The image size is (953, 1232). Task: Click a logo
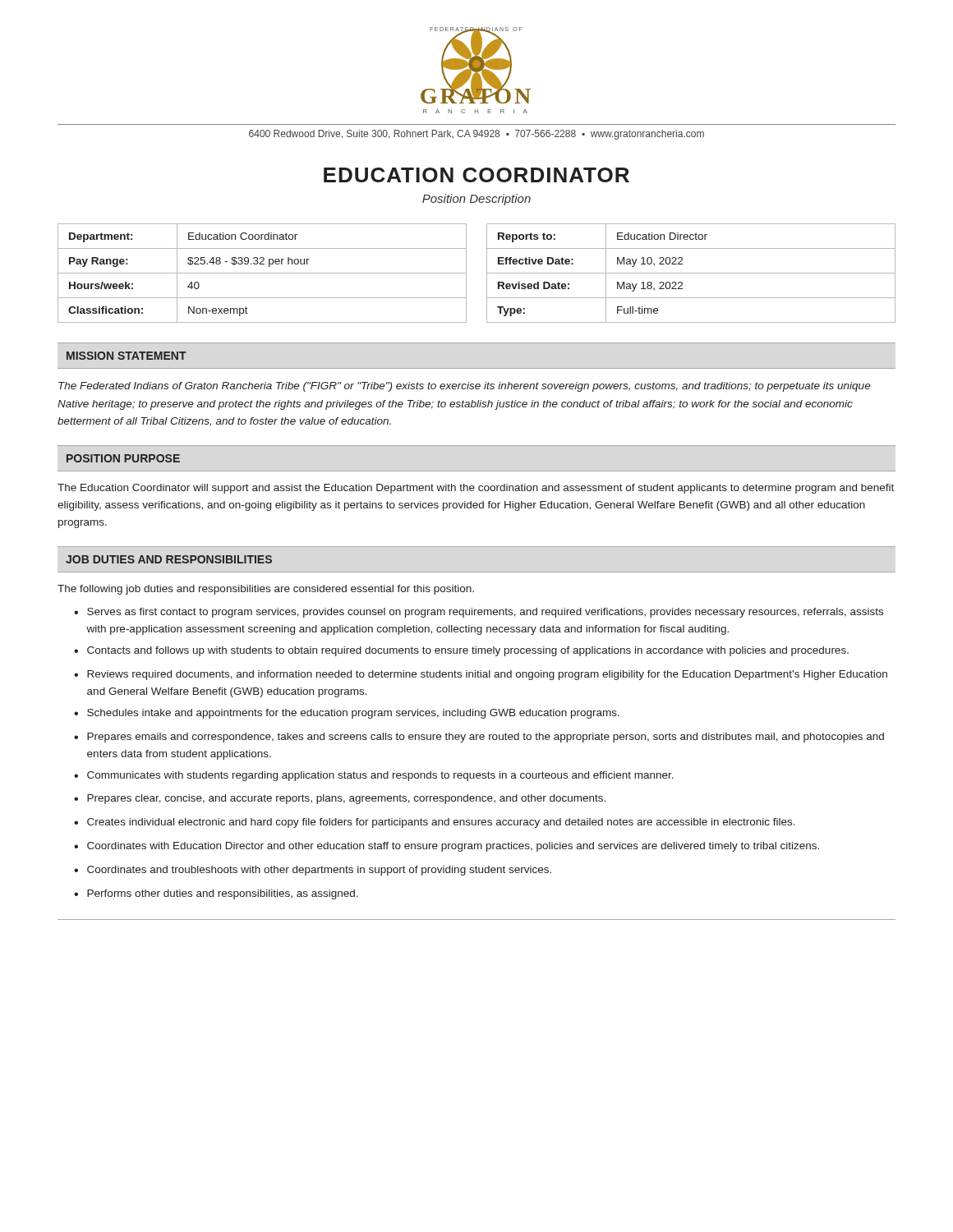[x=476, y=62]
